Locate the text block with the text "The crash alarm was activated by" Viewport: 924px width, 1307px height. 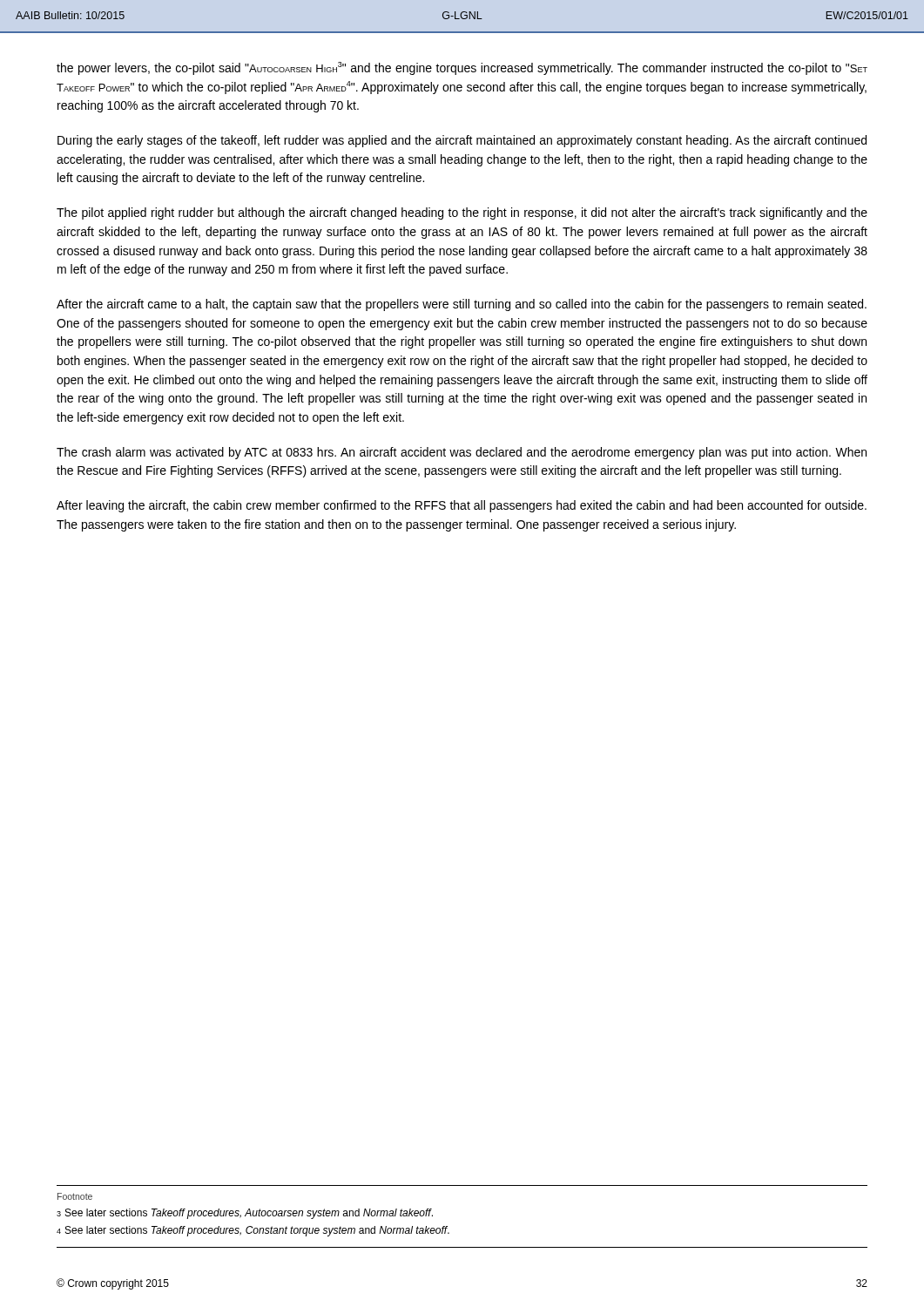462,461
